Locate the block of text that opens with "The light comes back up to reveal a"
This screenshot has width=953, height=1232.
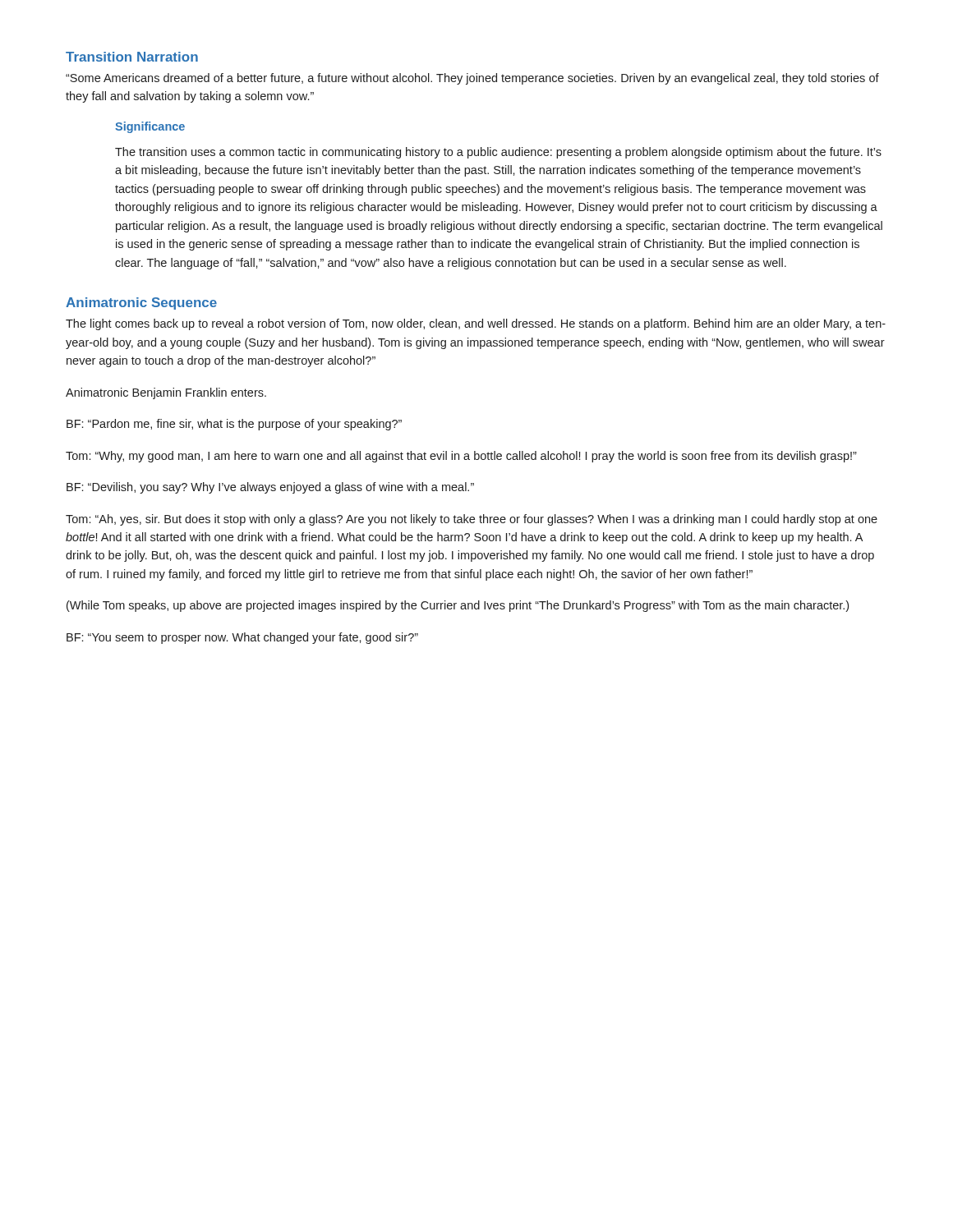tap(476, 342)
